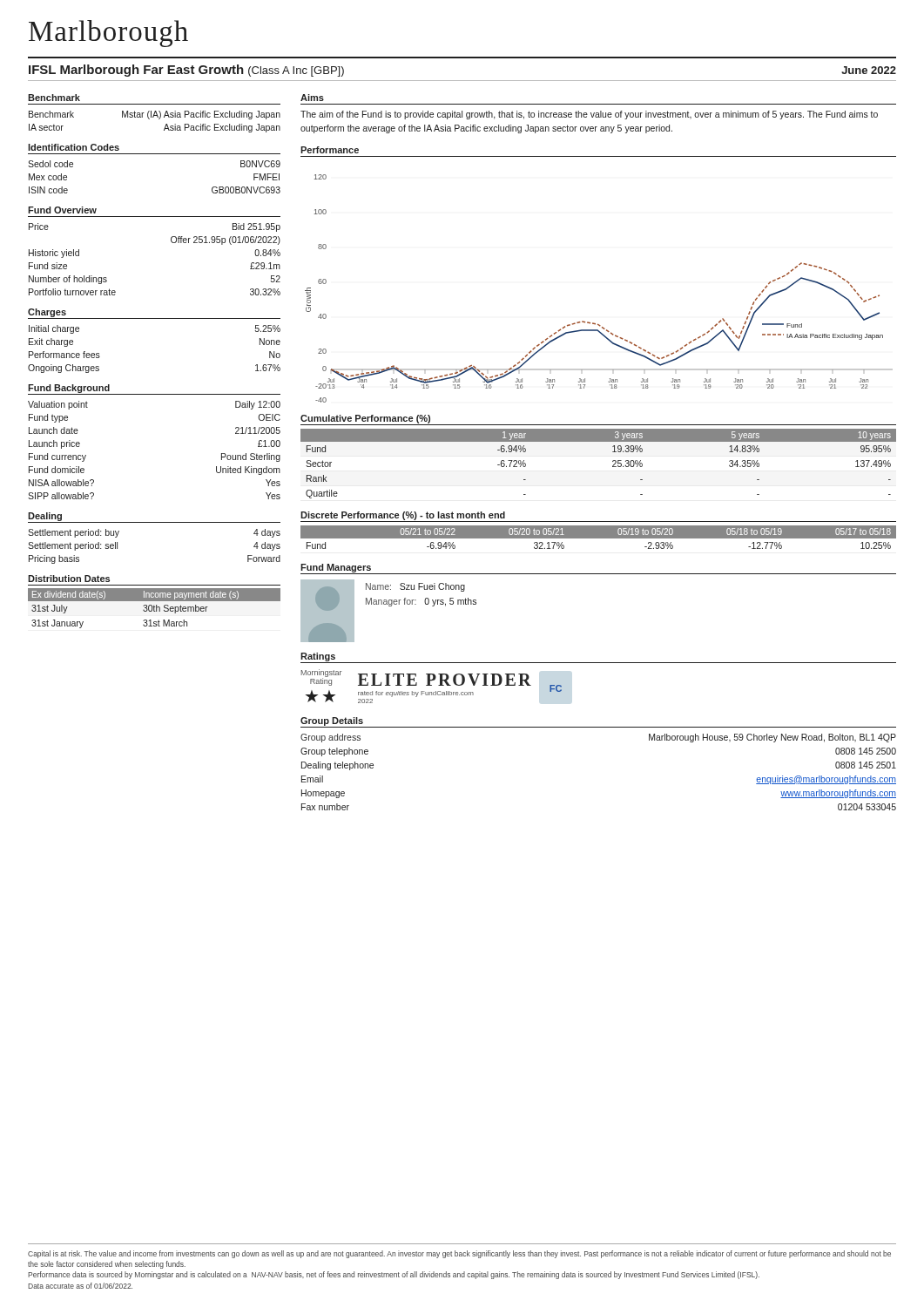This screenshot has width=924, height=1307.
Task: Click on the region starting "Group Details"
Action: coord(332,720)
